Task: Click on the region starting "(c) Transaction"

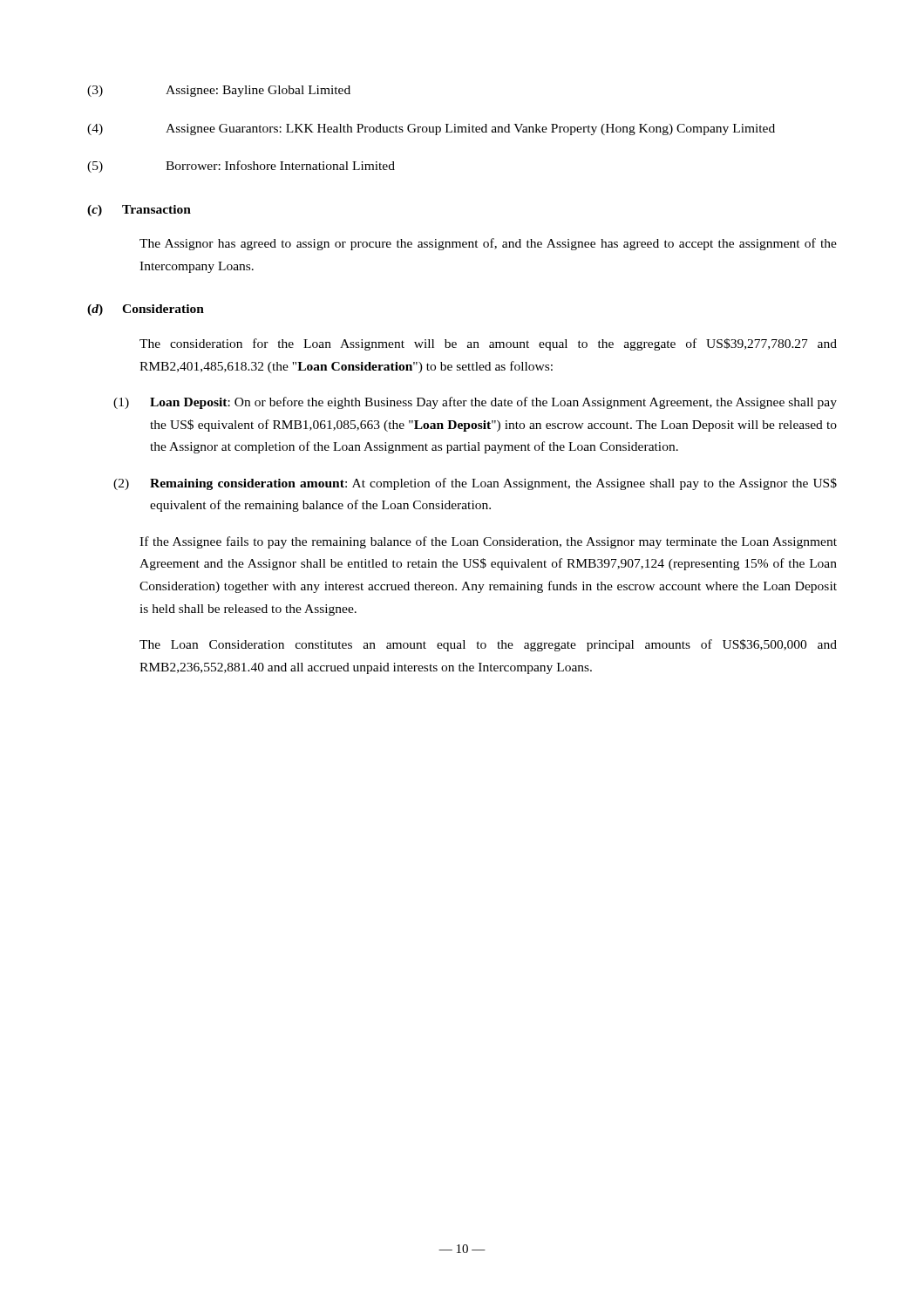Action: point(139,209)
